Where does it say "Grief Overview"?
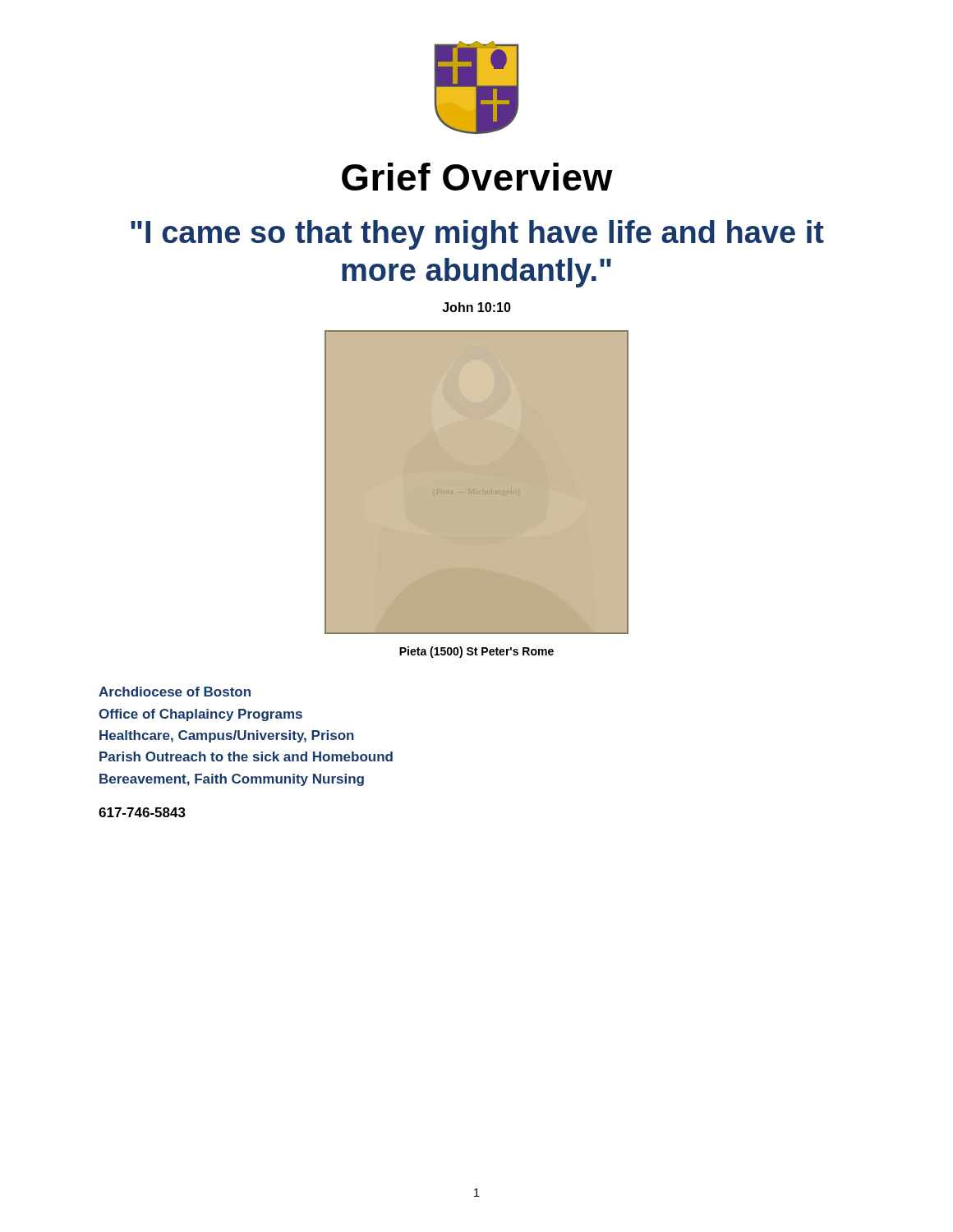This screenshot has width=953, height=1232. 476,177
